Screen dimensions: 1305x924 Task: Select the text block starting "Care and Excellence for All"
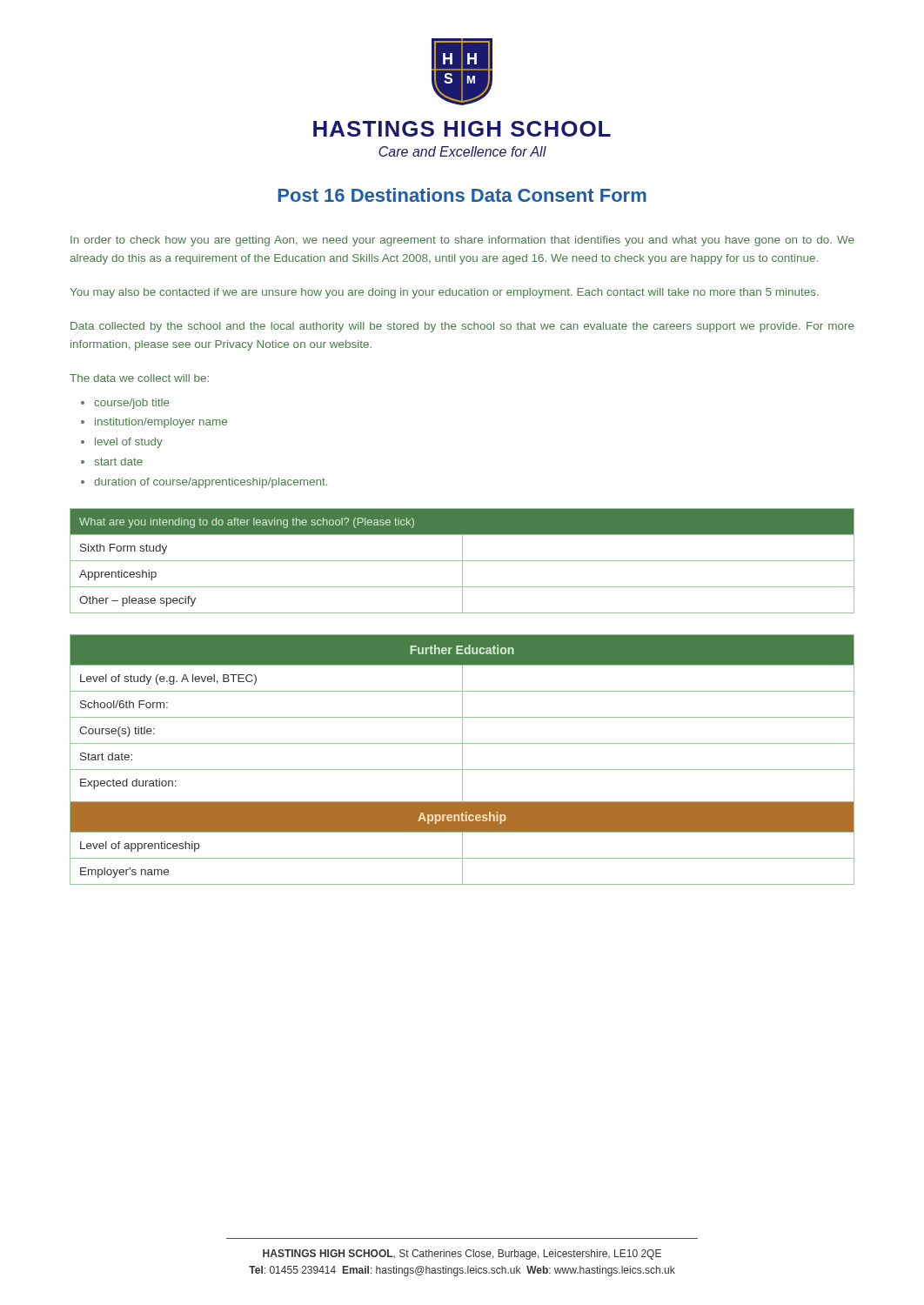[x=462, y=152]
